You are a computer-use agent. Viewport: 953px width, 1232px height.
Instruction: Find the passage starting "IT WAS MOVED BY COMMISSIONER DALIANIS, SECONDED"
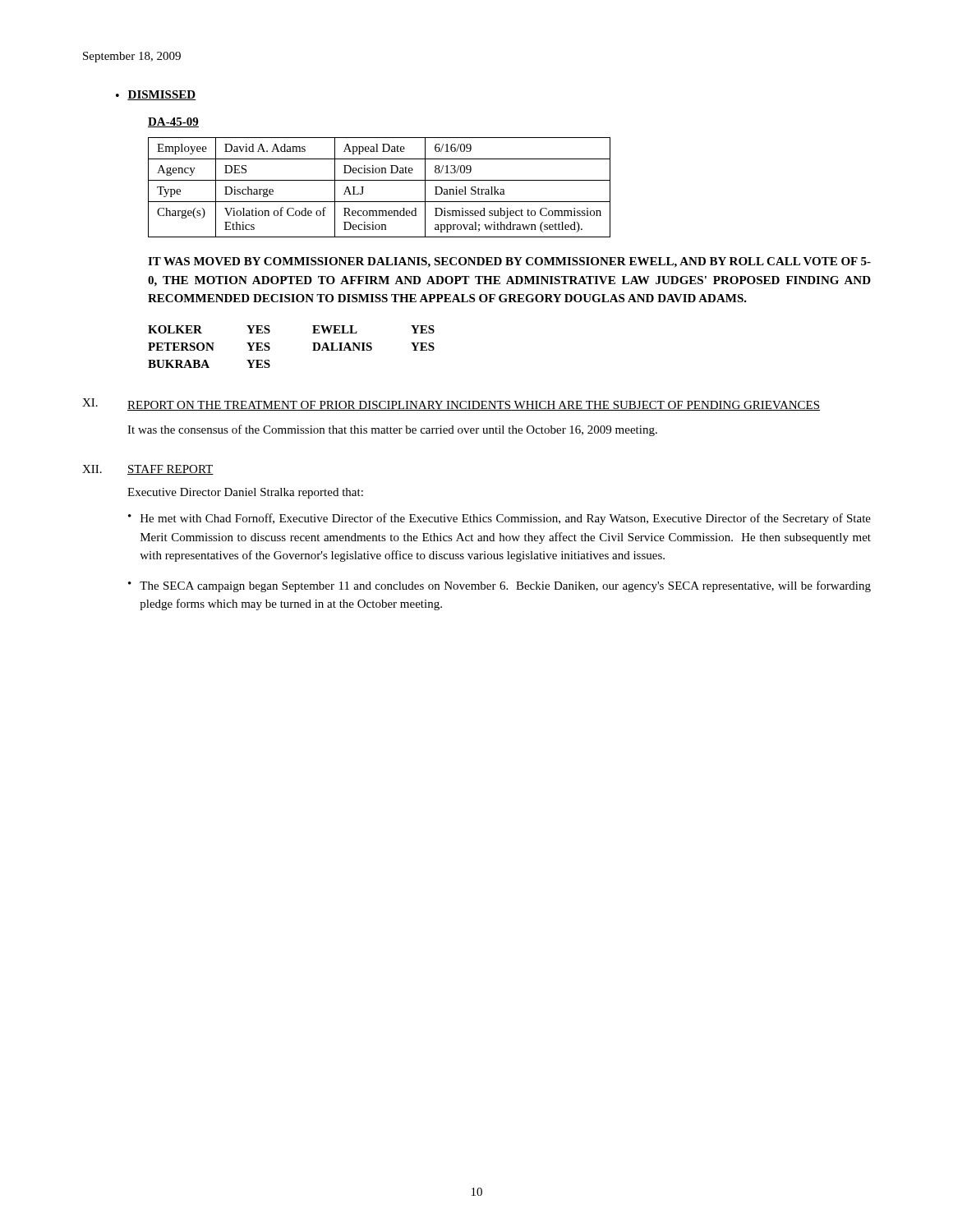pyautogui.click(x=509, y=280)
